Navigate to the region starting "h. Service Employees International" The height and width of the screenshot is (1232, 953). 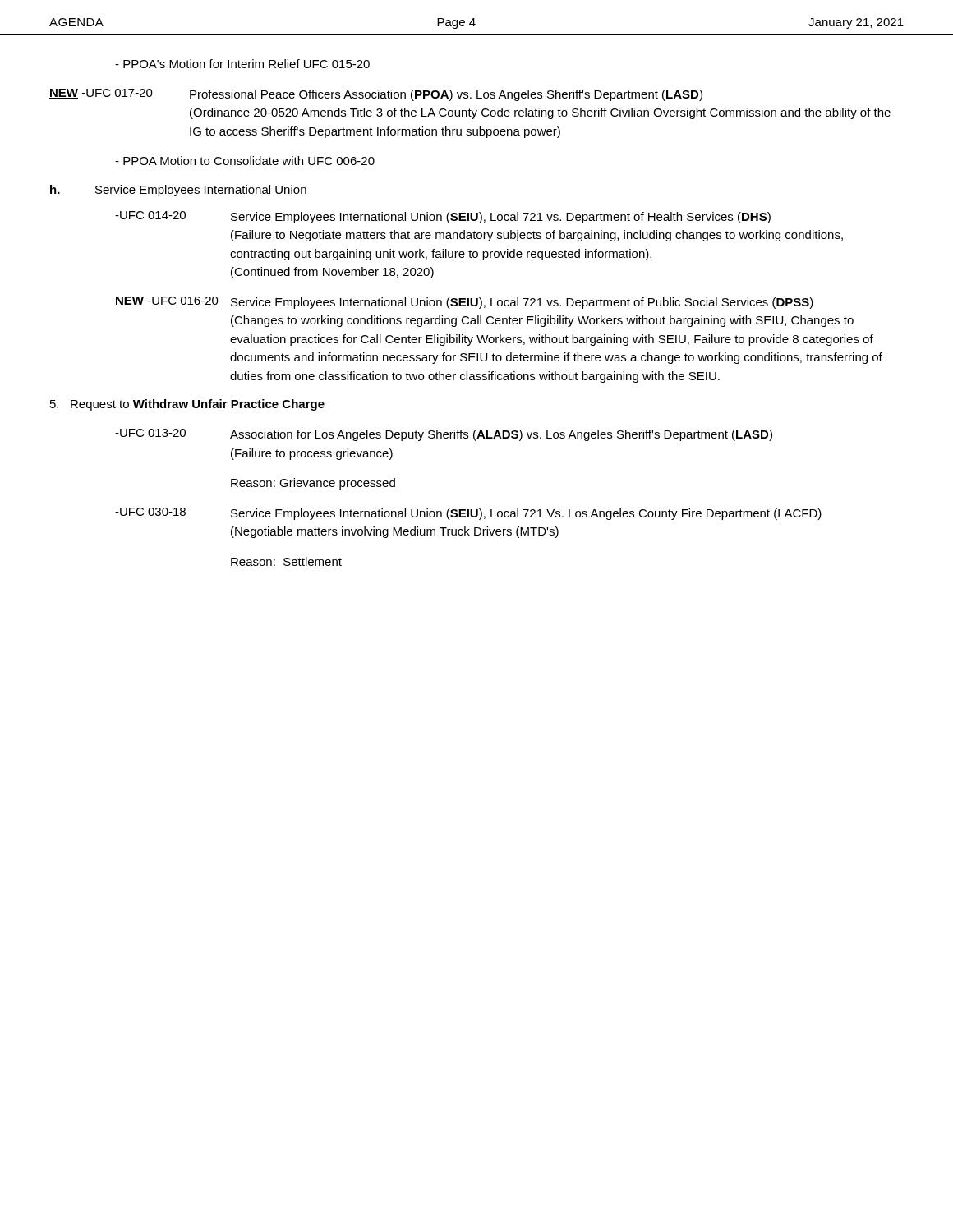[178, 189]
